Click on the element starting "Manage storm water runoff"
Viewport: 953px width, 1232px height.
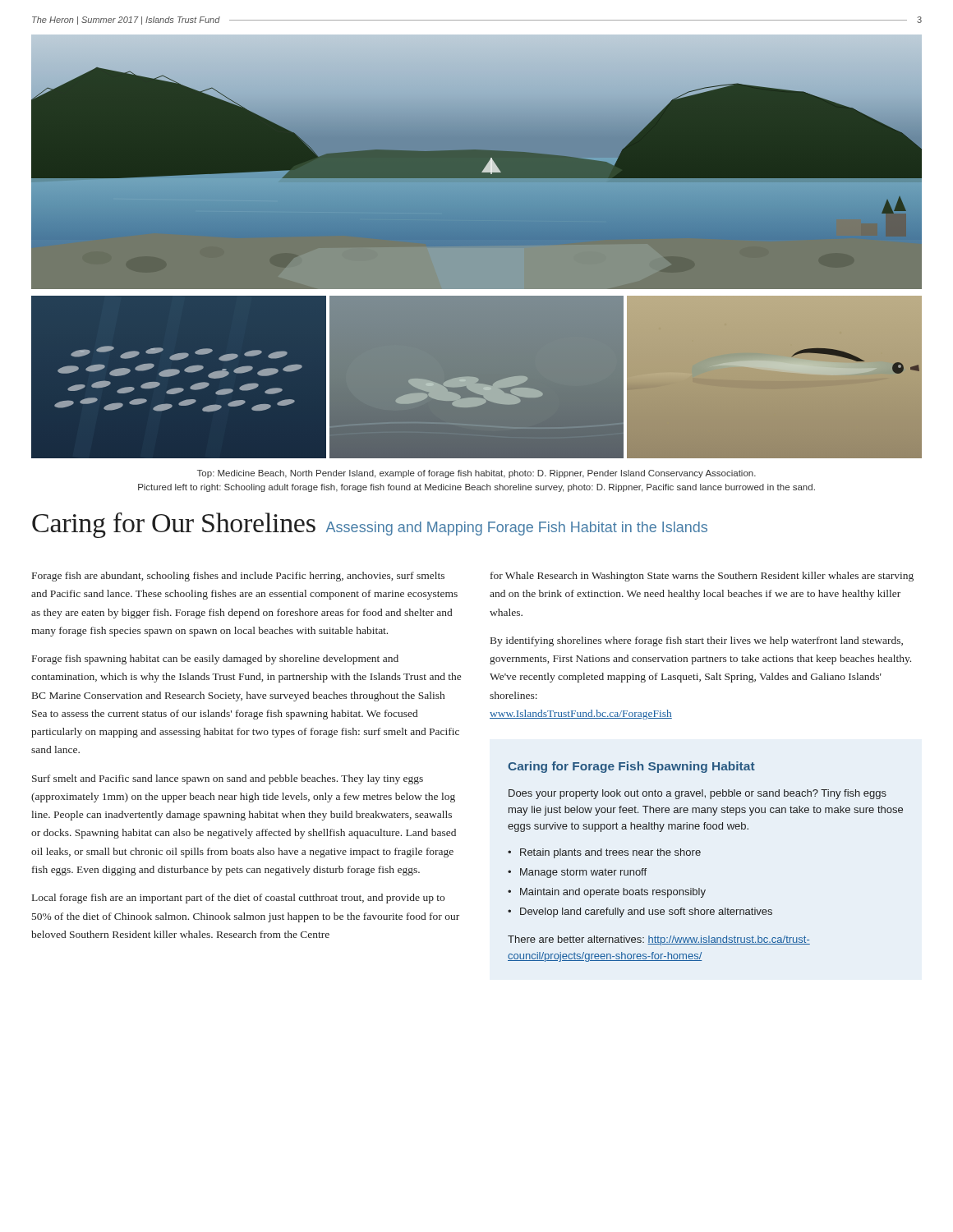[x=583, y=872]
